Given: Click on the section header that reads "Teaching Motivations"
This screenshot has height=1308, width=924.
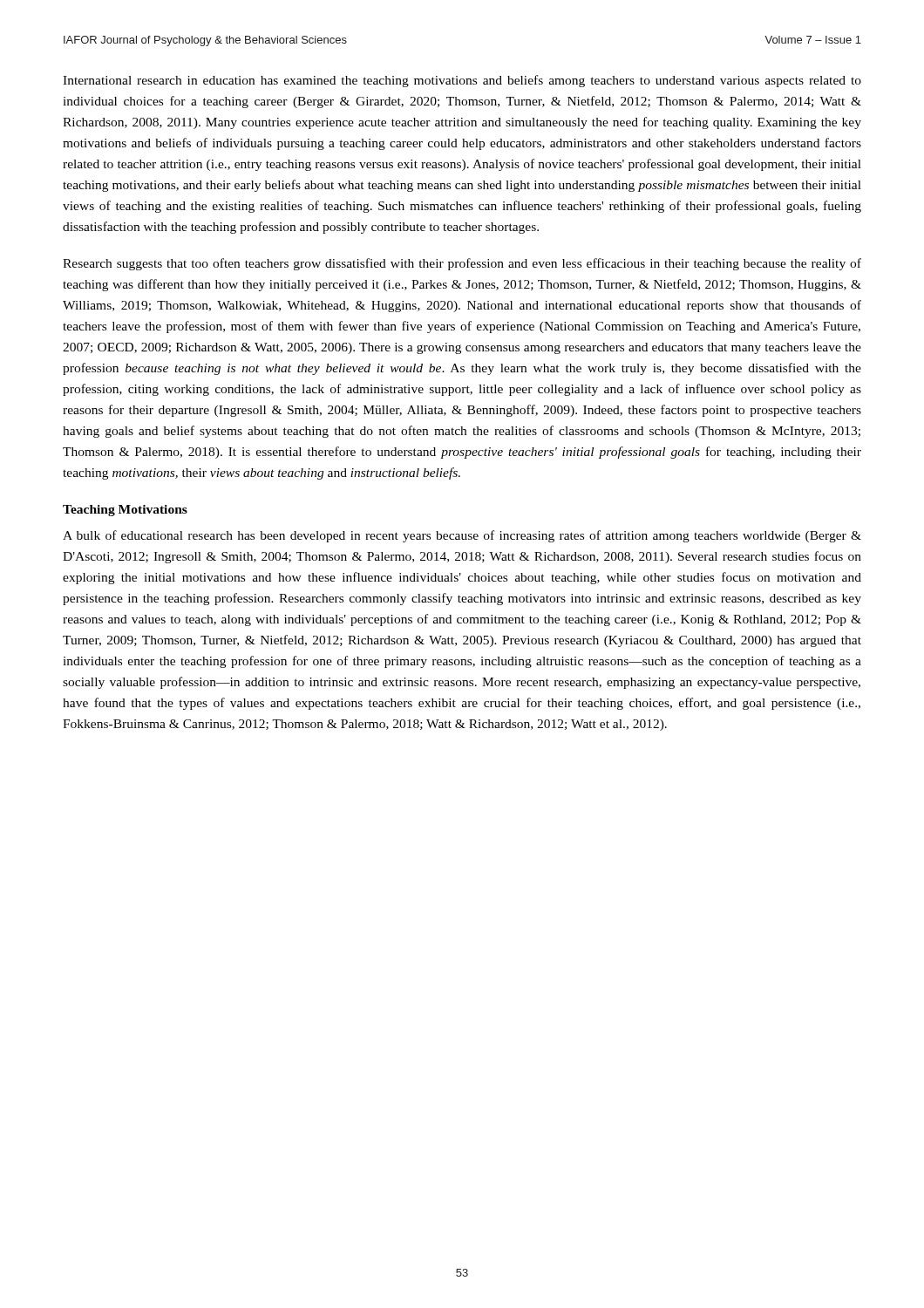Looking at the screenshot, I should [x=125, y=509].
